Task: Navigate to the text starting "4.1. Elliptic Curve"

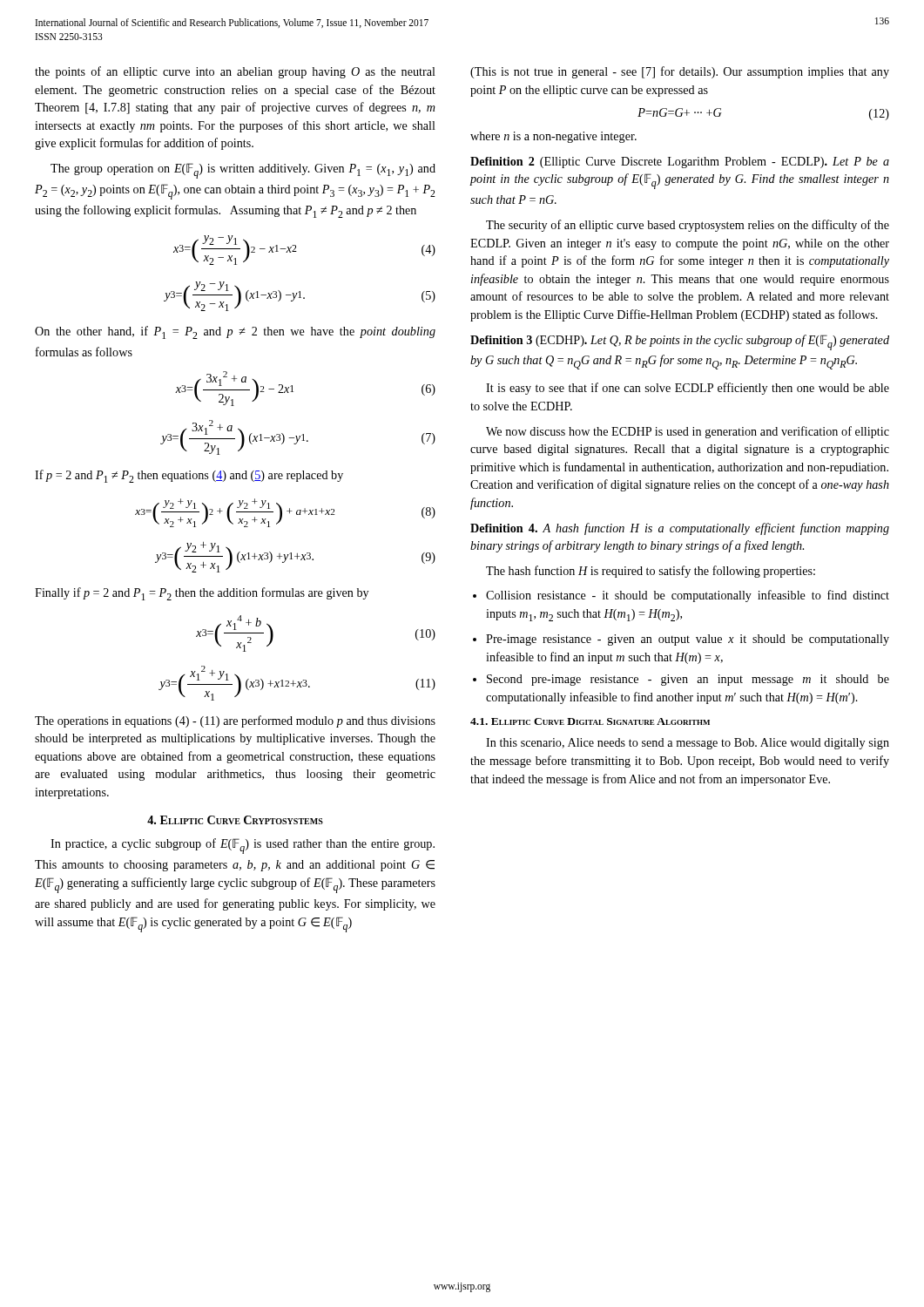Action: pyautogui.click(x=680, y=722)
